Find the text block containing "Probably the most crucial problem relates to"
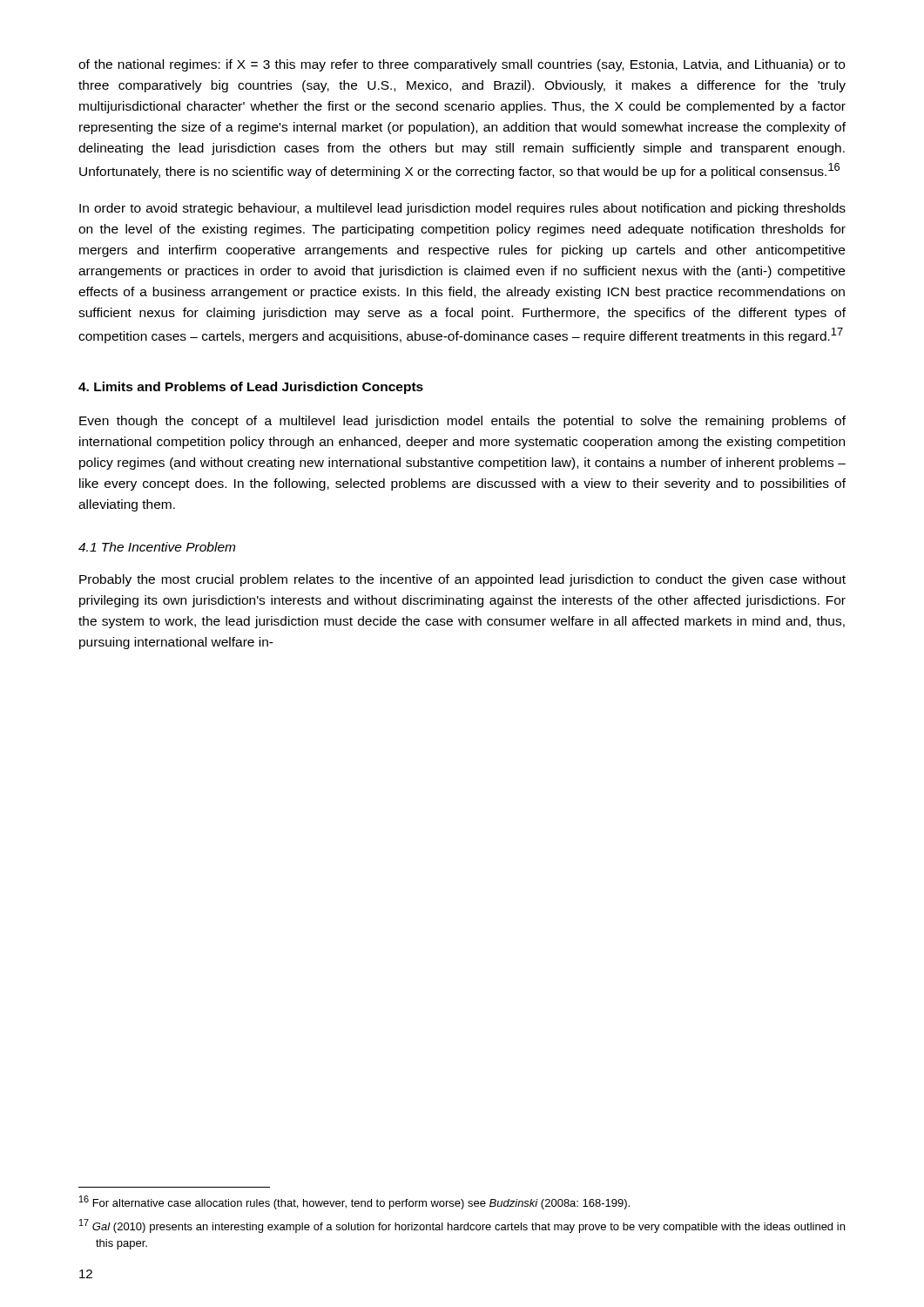Screen dimensions: 1307x924 (x=462, y=610)
